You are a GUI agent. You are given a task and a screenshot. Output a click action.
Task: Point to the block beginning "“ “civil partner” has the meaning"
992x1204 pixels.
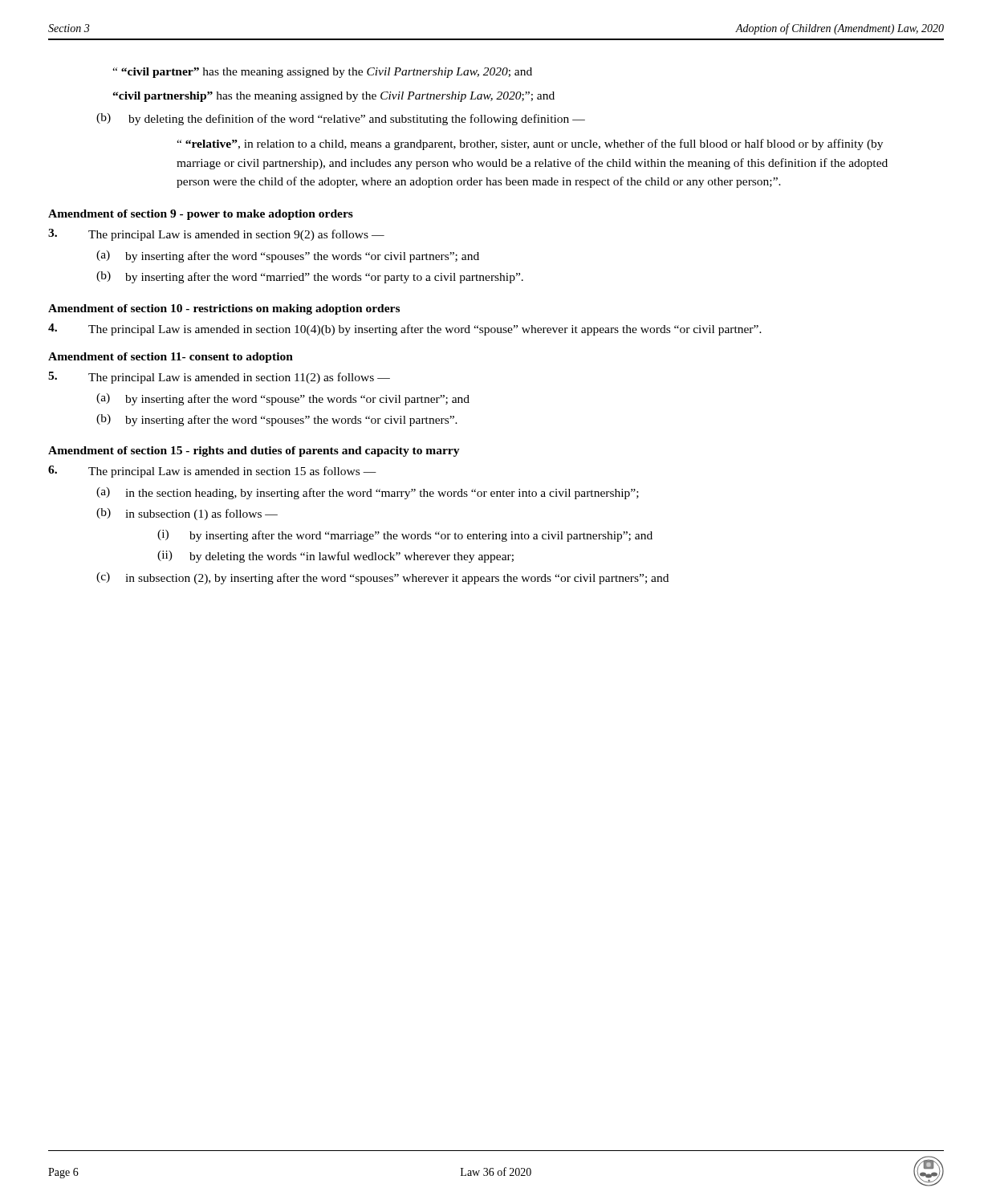click(512, 84)
